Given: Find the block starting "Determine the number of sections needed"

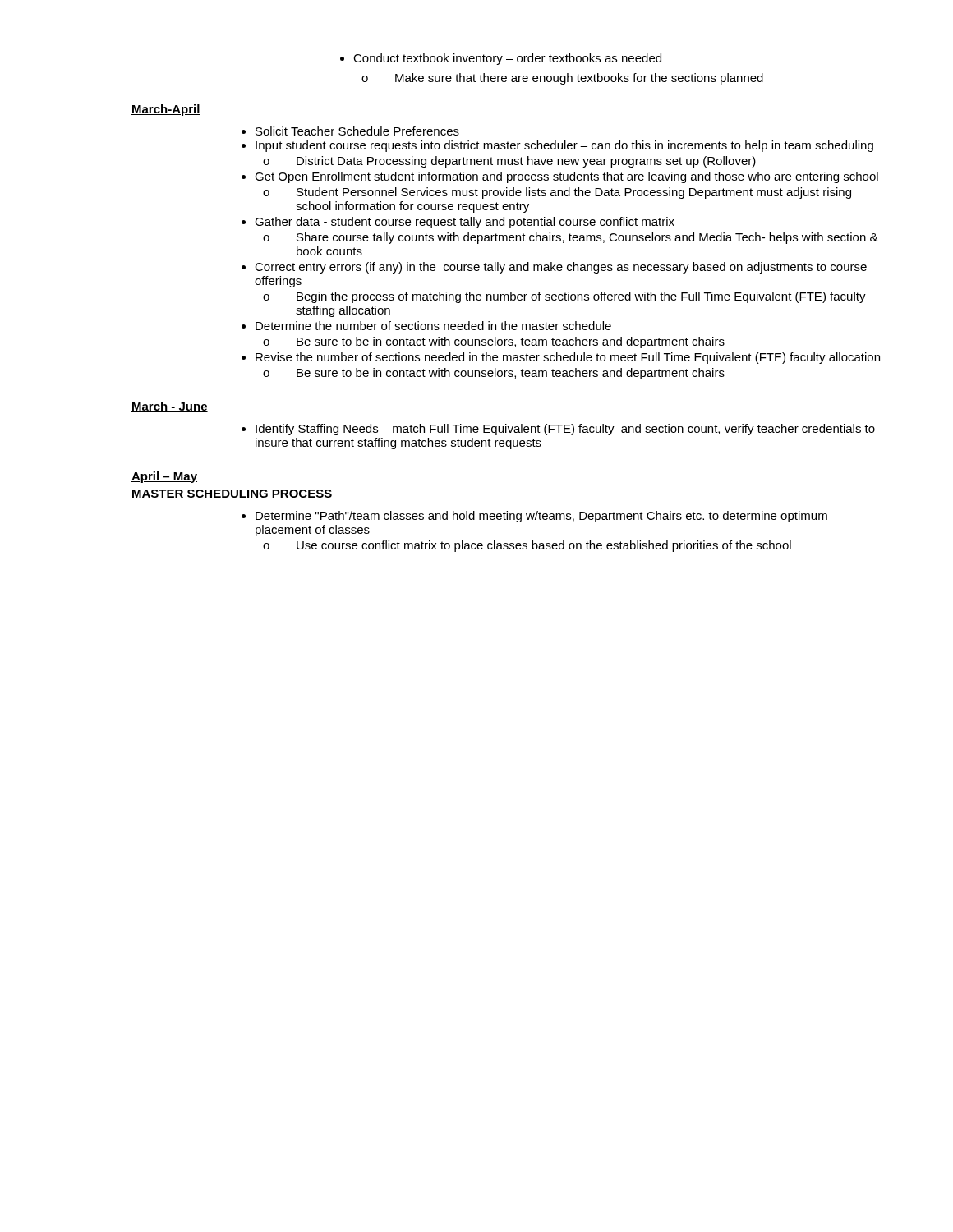Looking at the screenshot, I should (571, 333).
